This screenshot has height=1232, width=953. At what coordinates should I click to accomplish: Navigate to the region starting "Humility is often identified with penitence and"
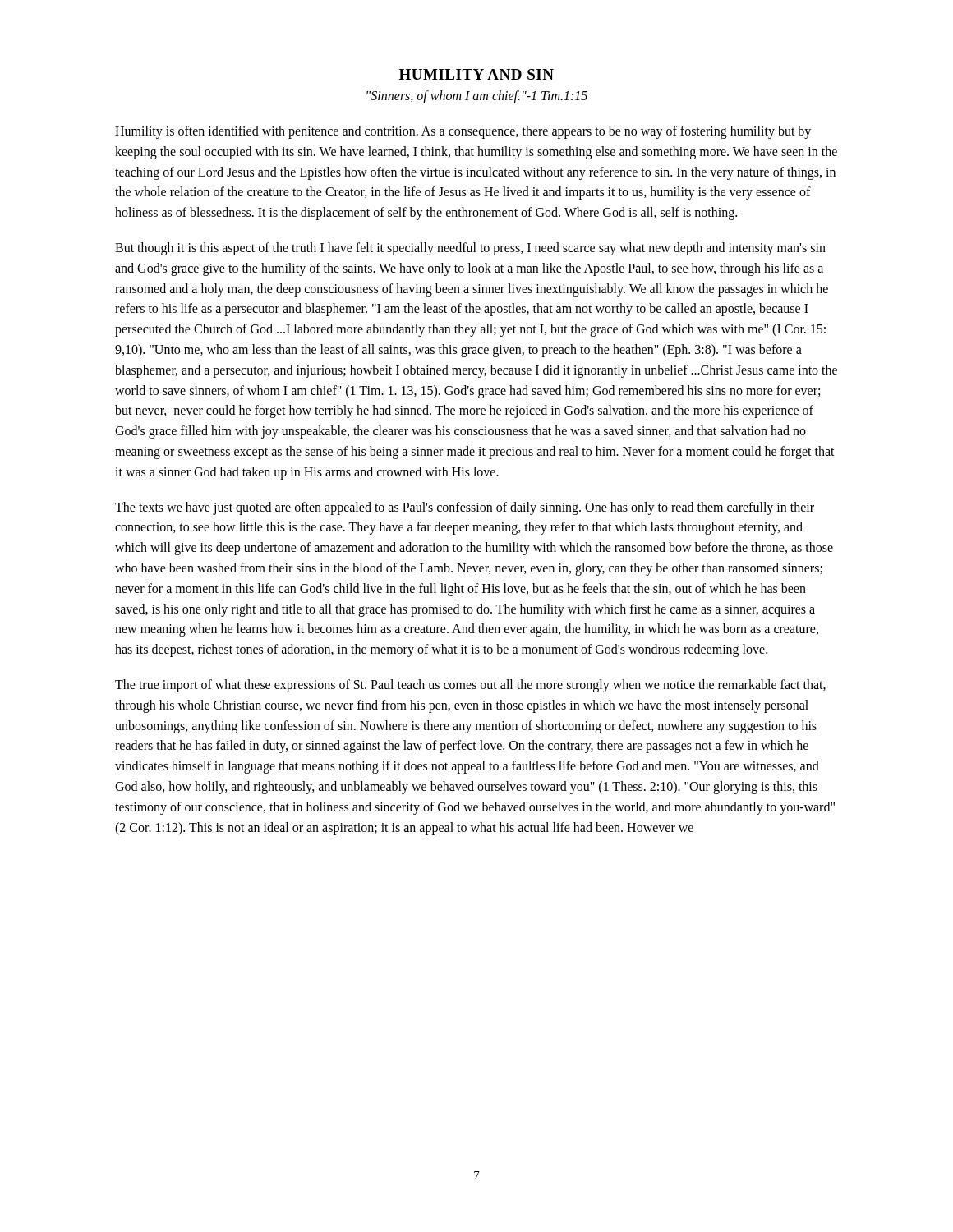click(476, 172)
